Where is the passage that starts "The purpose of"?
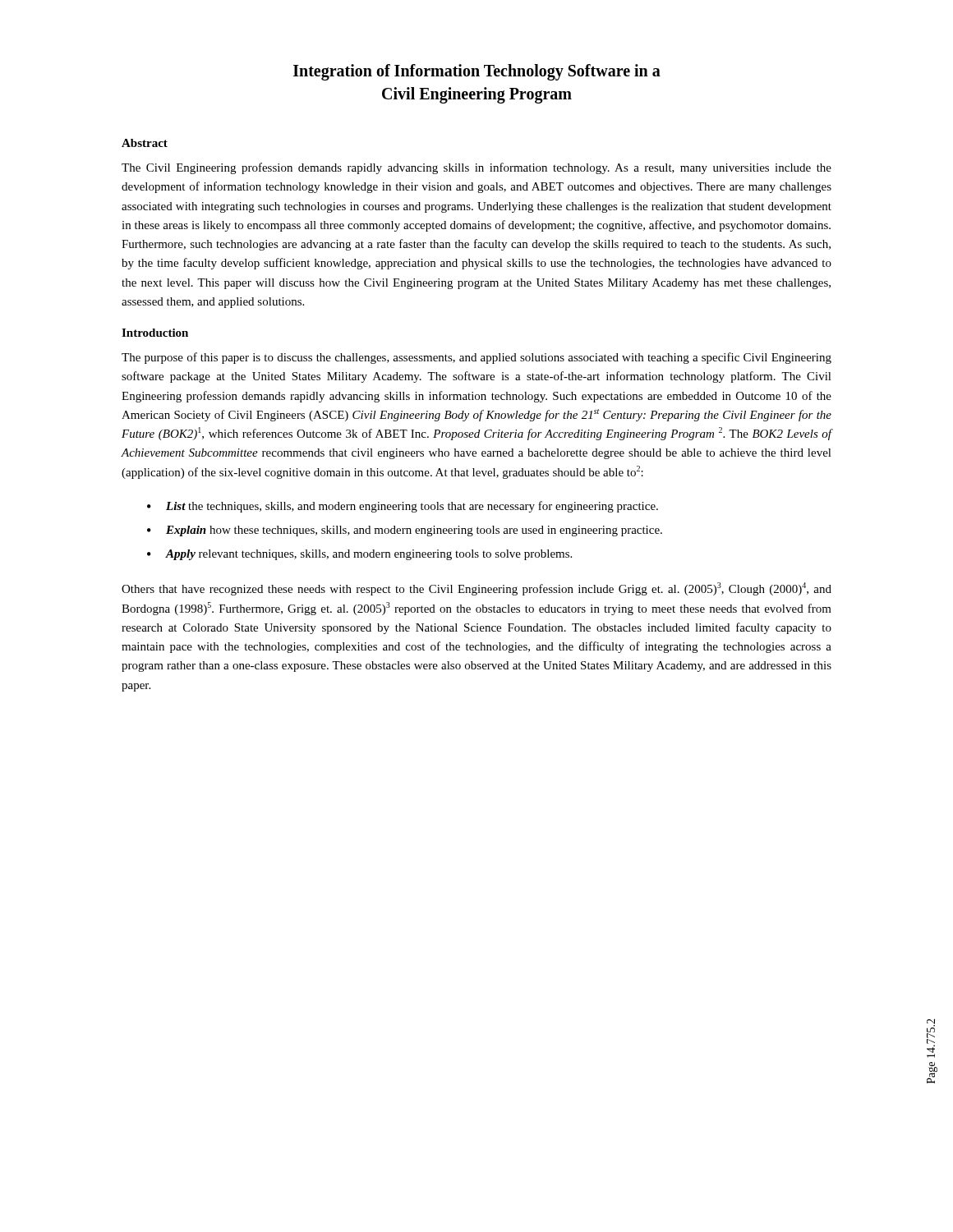 pyautogui.click(x=476, y=415)
